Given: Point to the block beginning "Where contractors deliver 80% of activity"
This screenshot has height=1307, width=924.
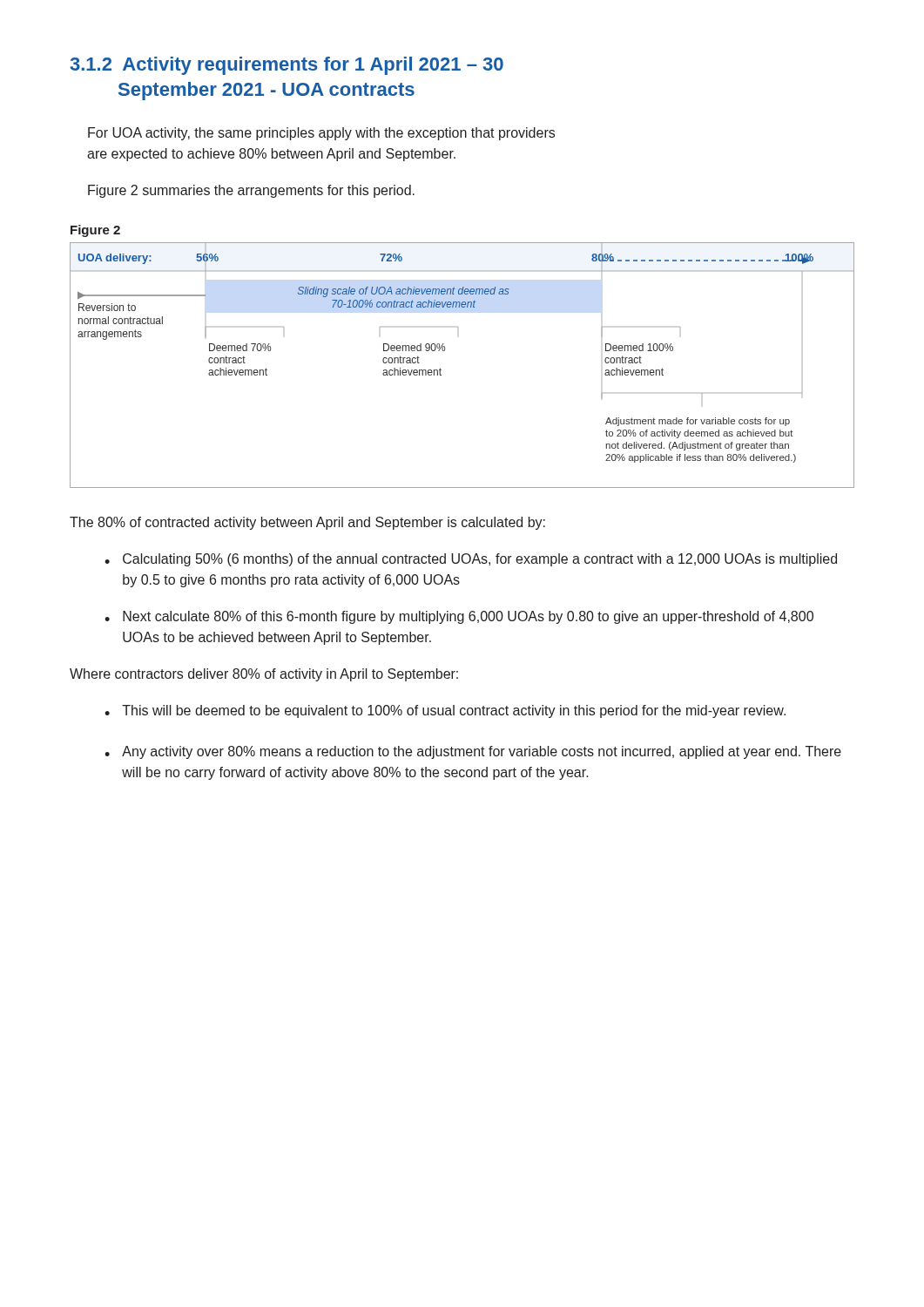Looking at the screenshot, I should point(264,674).
